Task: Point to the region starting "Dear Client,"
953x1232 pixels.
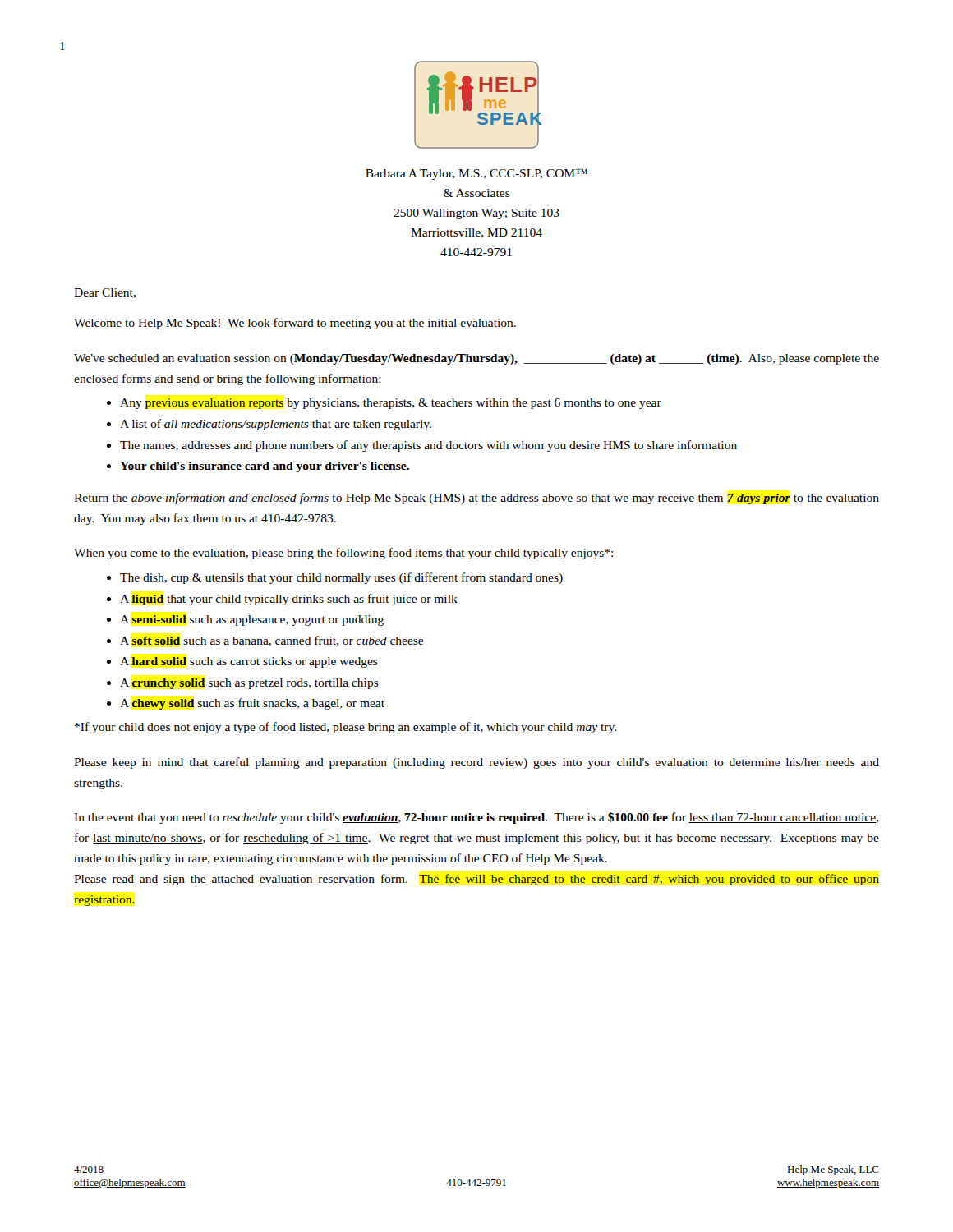Action: (x=105, y=292)
